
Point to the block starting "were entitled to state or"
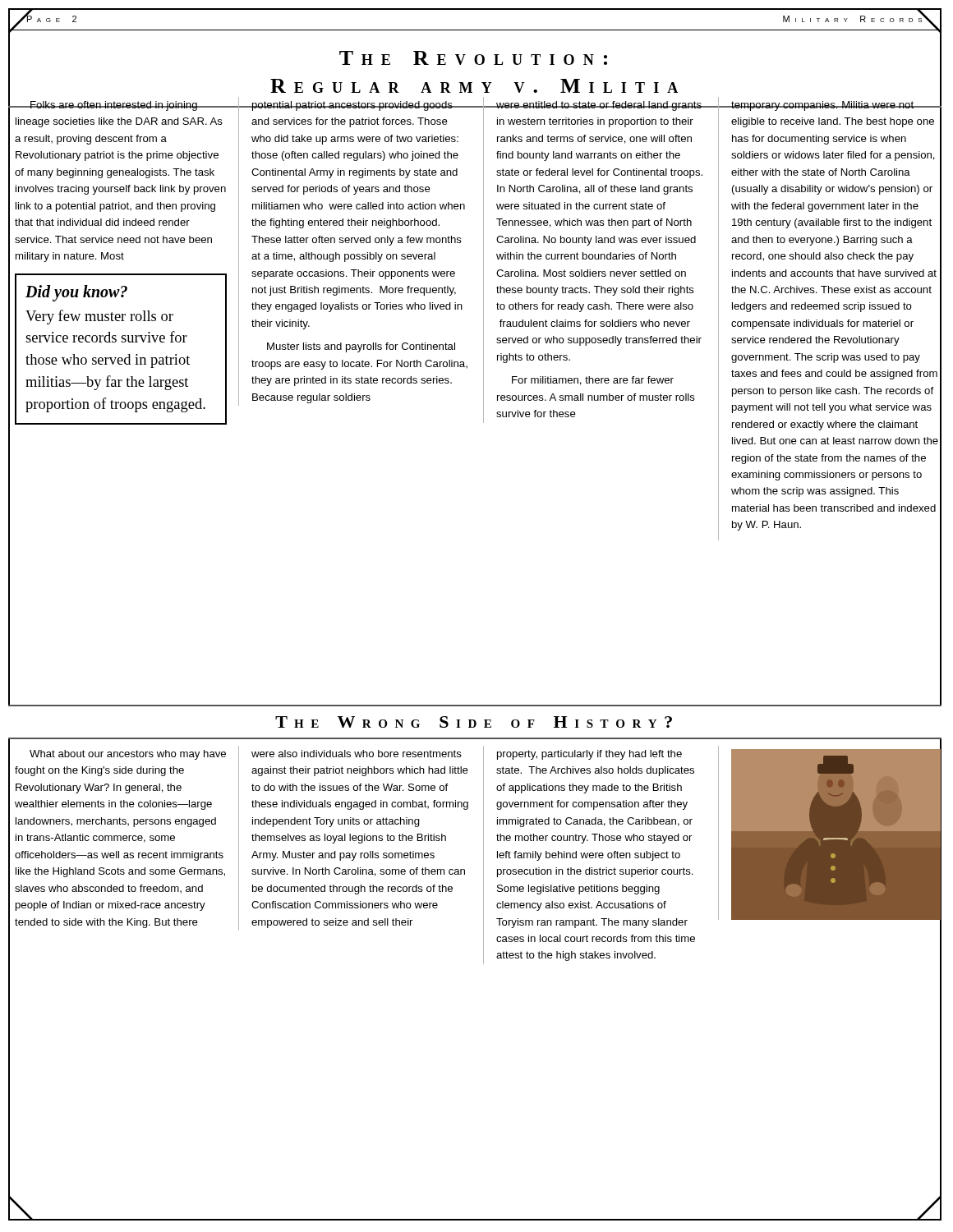[601, 260]
